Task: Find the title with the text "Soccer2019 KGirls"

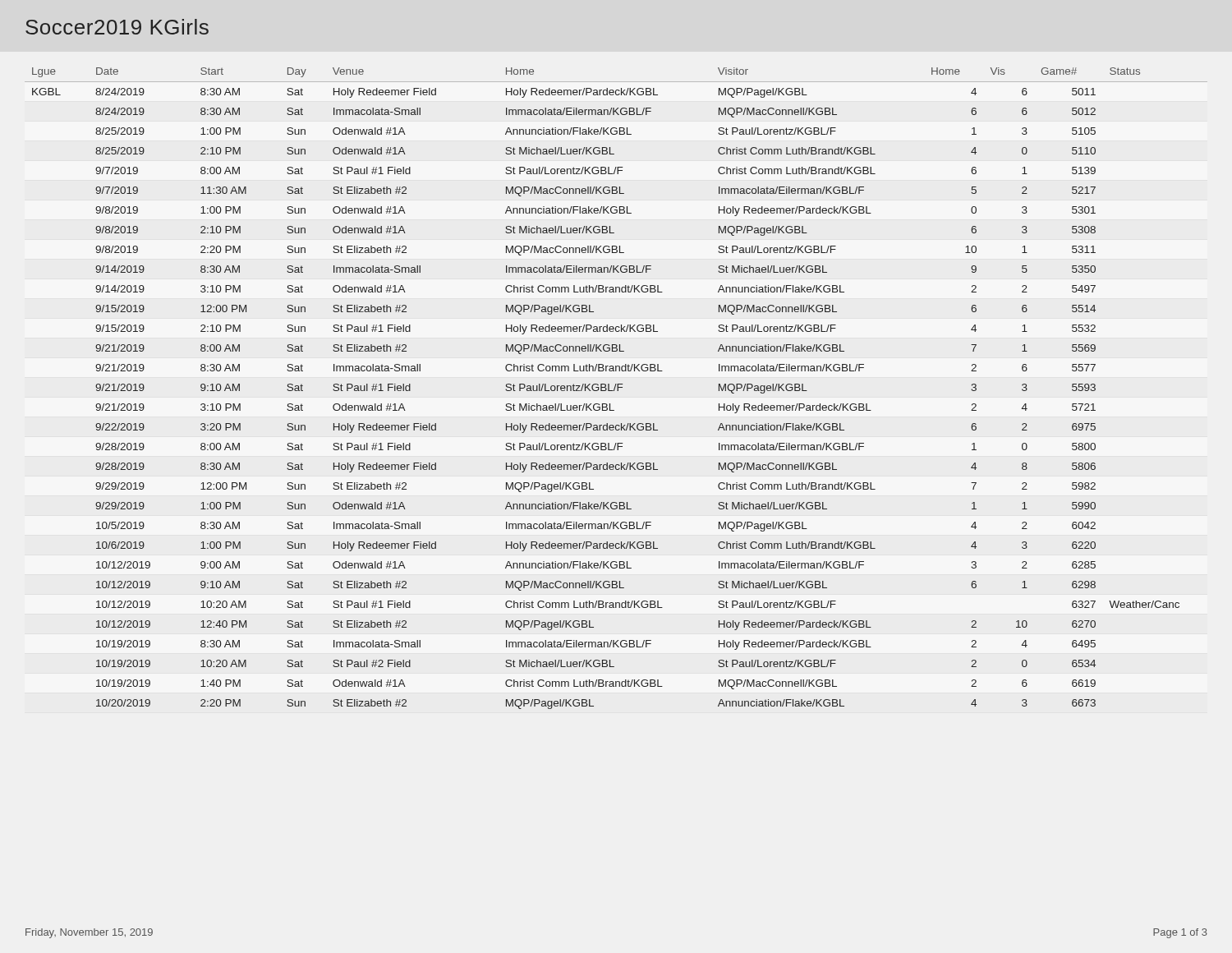Action: click(x=117, y=27)
